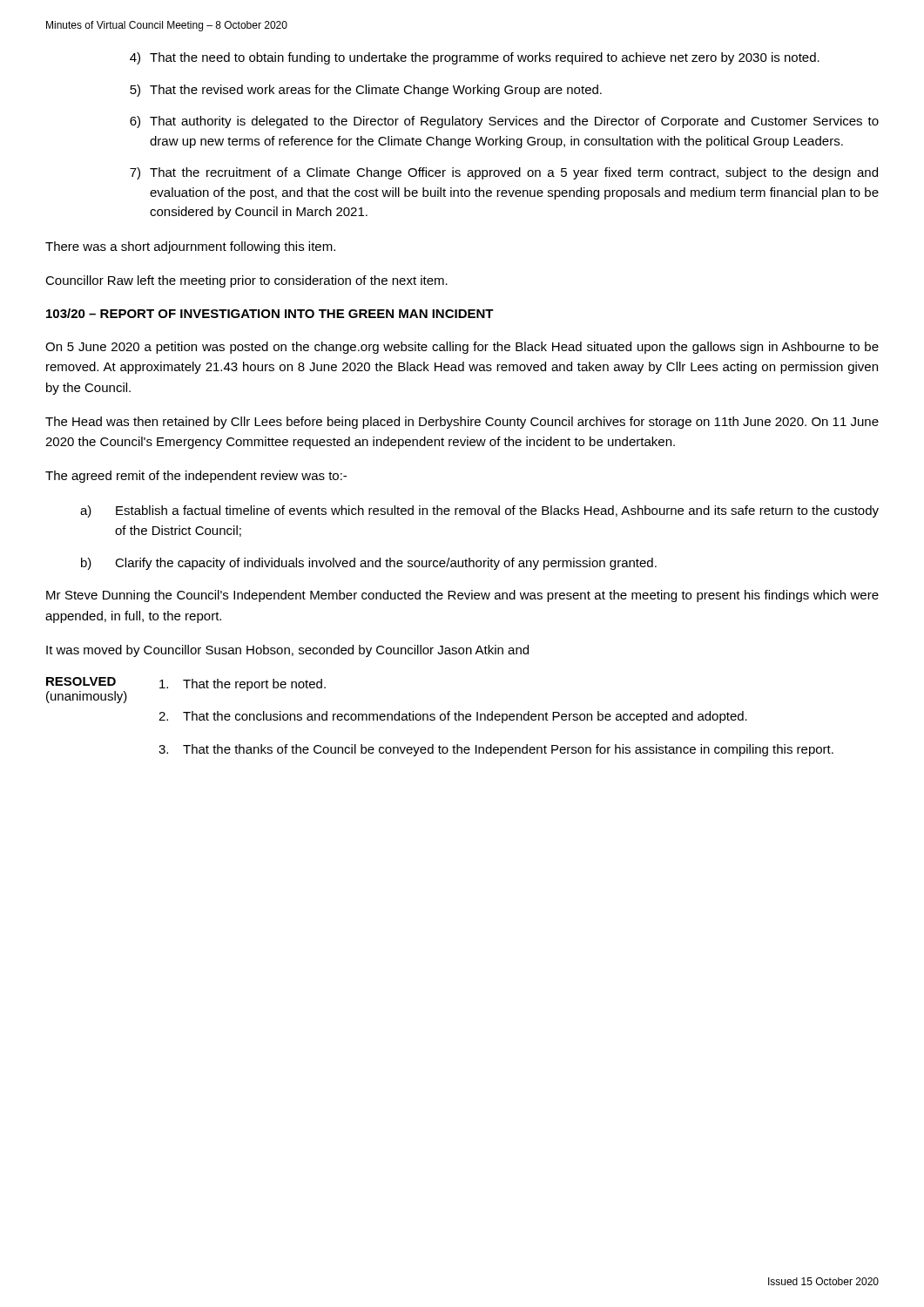
Task: Select the list item that says "2. That the conclusions and"
Action: click(x=519, y=716)
